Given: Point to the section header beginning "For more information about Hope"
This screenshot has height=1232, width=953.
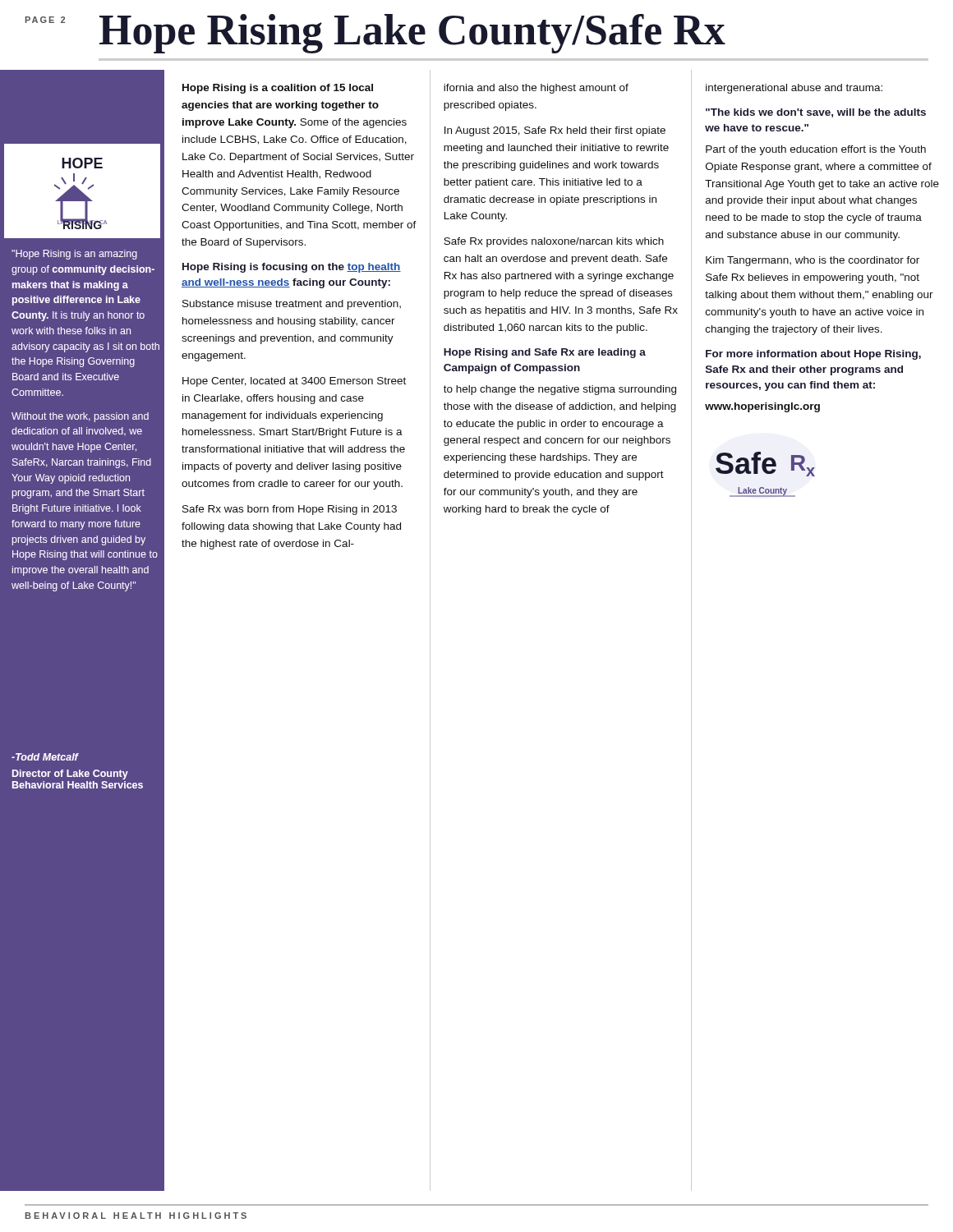Looking at the screenshot, I should (x=813, y=369).
